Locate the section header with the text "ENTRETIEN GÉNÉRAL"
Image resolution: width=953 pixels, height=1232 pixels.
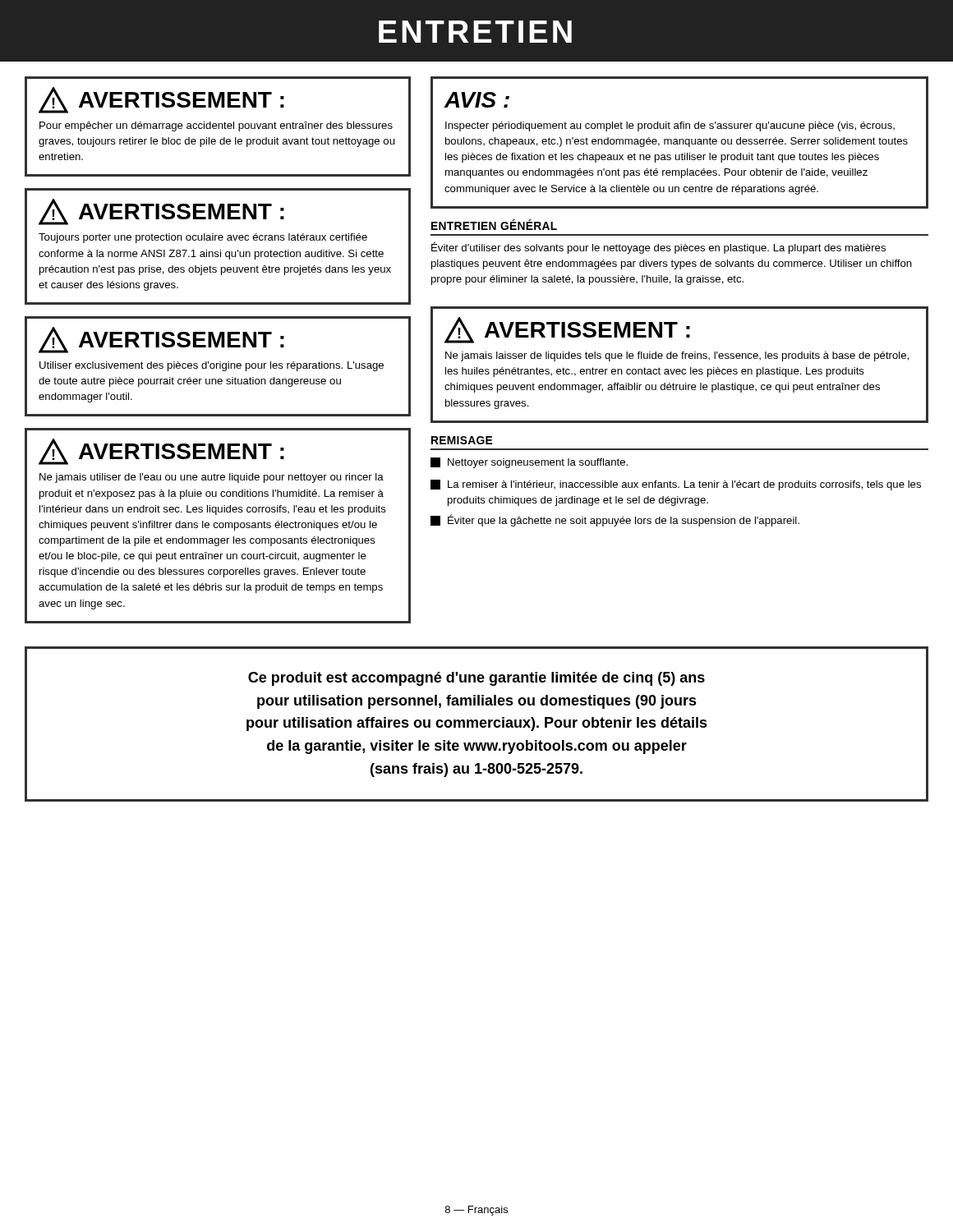pyautogui.click(x=494, y=226)
